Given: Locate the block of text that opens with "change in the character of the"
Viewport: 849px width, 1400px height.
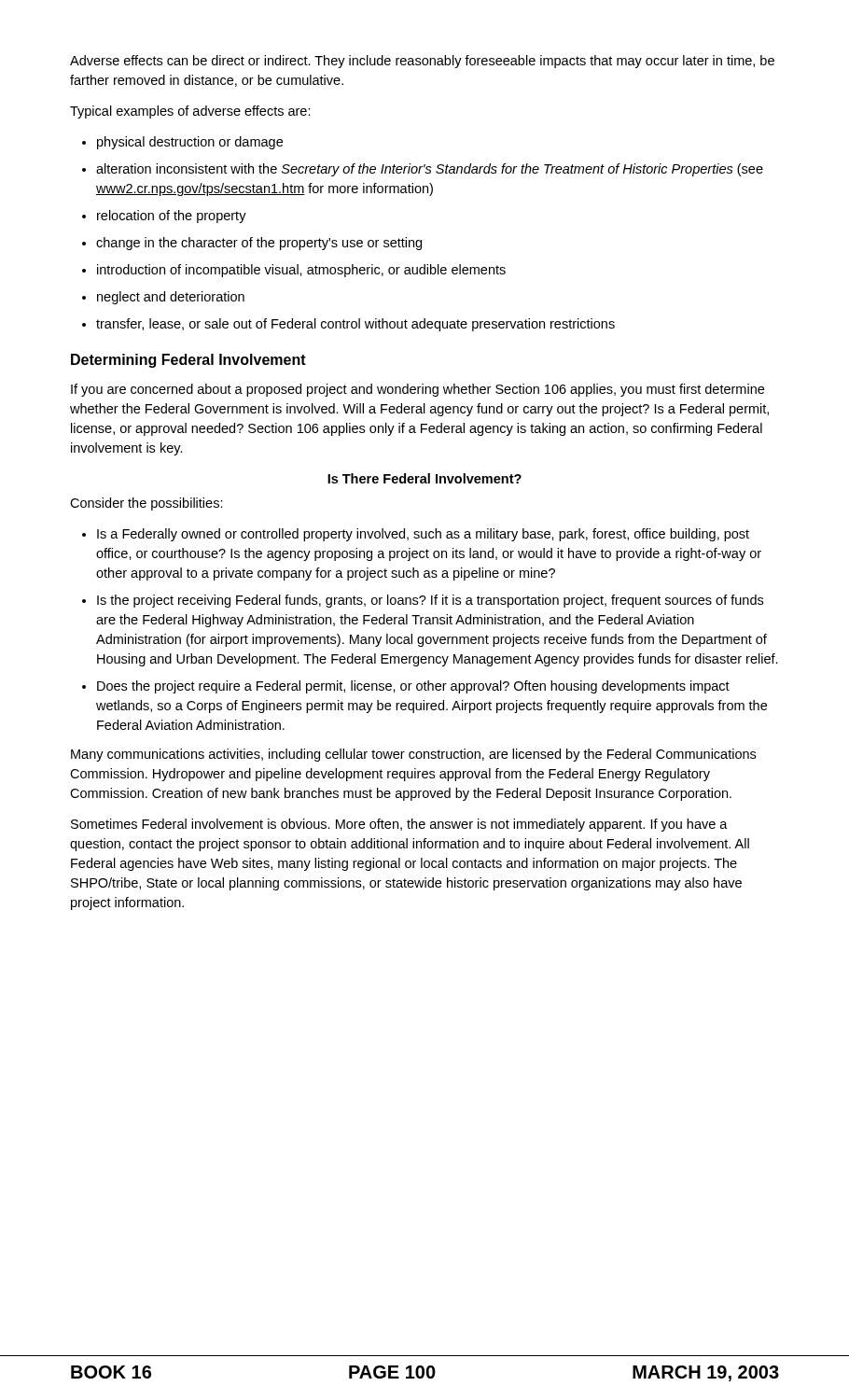Looking at the screenshot, I should point(259,243).
